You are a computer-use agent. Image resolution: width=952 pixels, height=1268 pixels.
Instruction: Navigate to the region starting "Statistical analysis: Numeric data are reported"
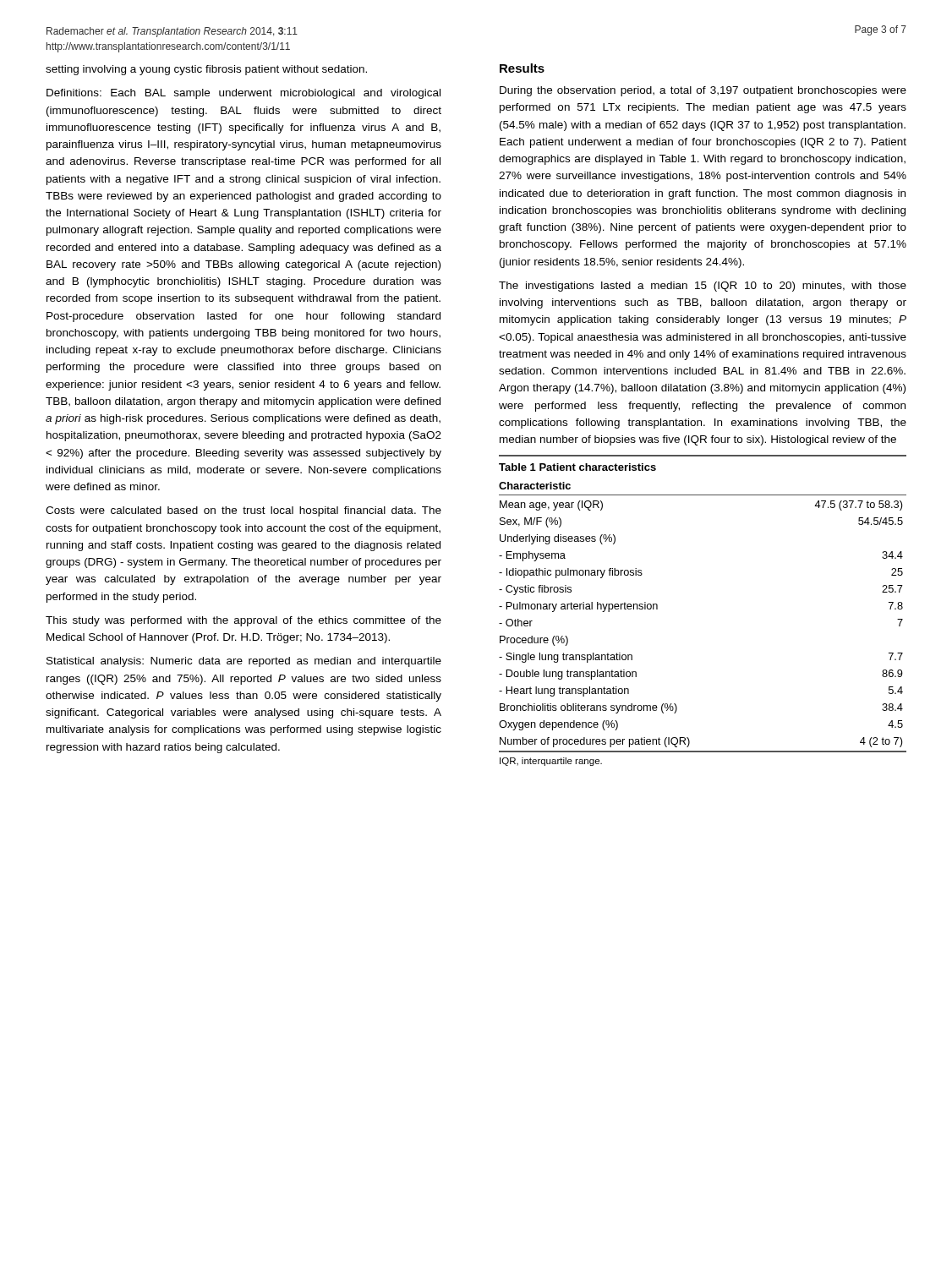244,704
